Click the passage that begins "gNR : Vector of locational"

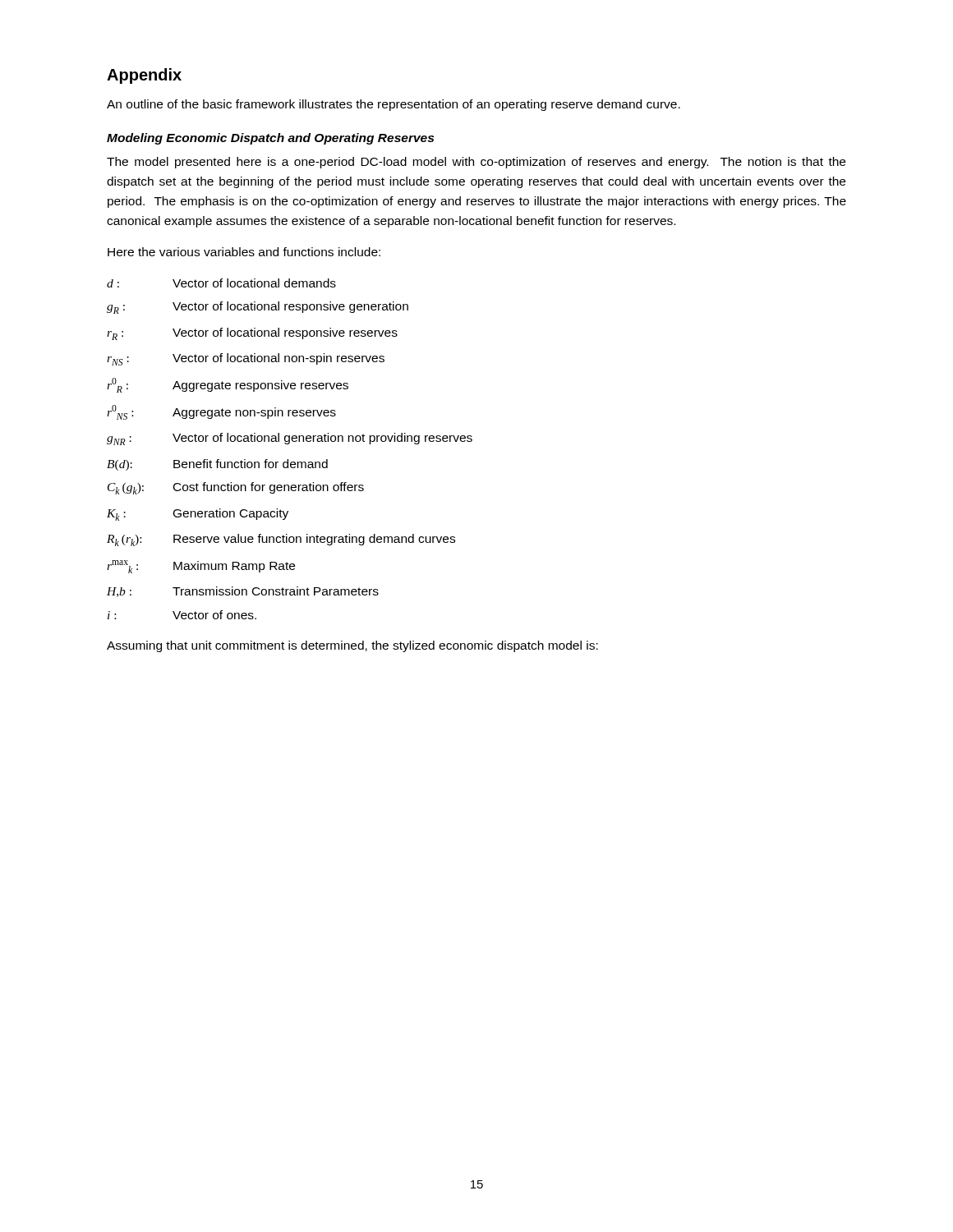[x=476, y=439]
